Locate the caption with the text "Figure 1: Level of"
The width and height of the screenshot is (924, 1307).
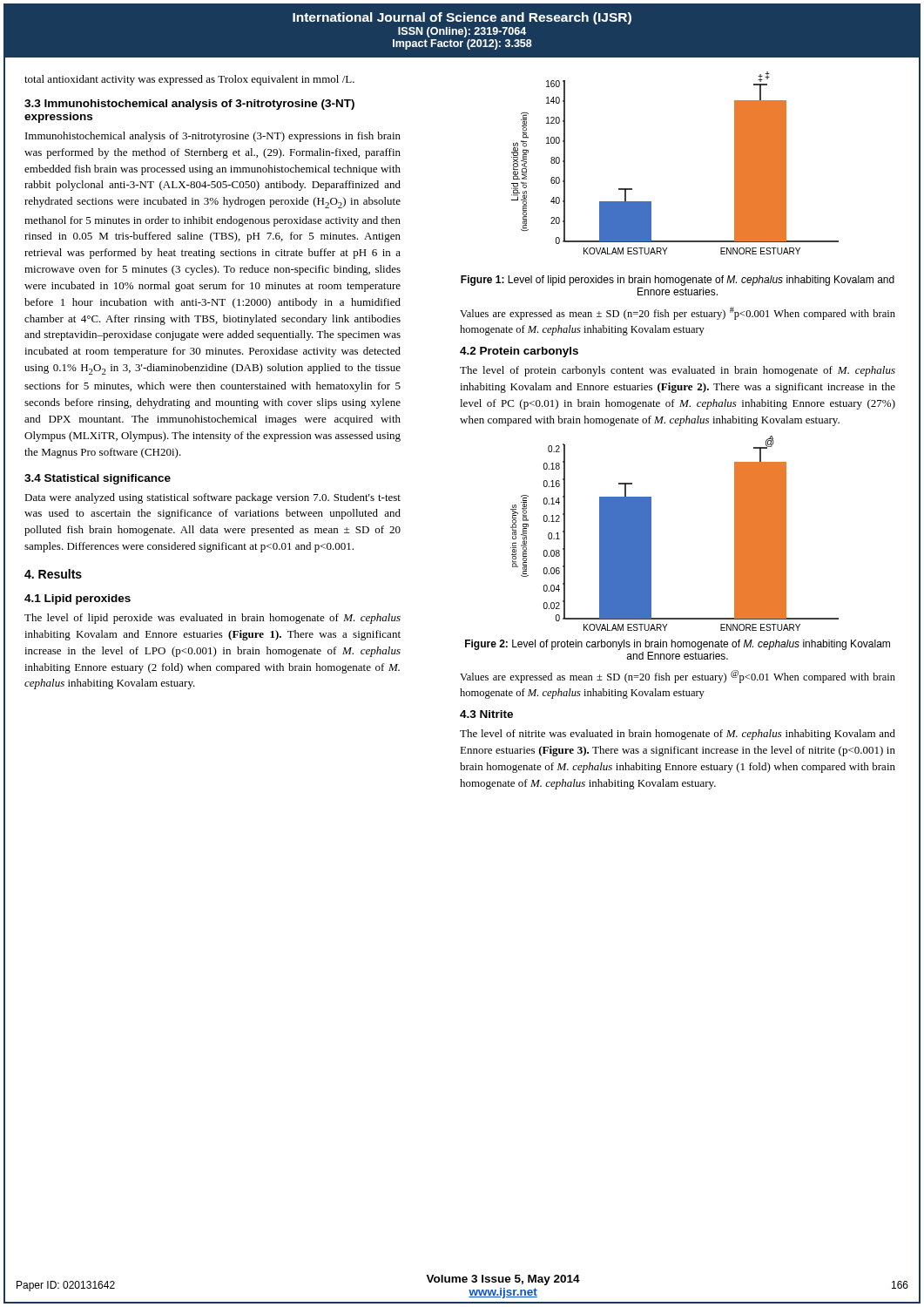(678, 286)
